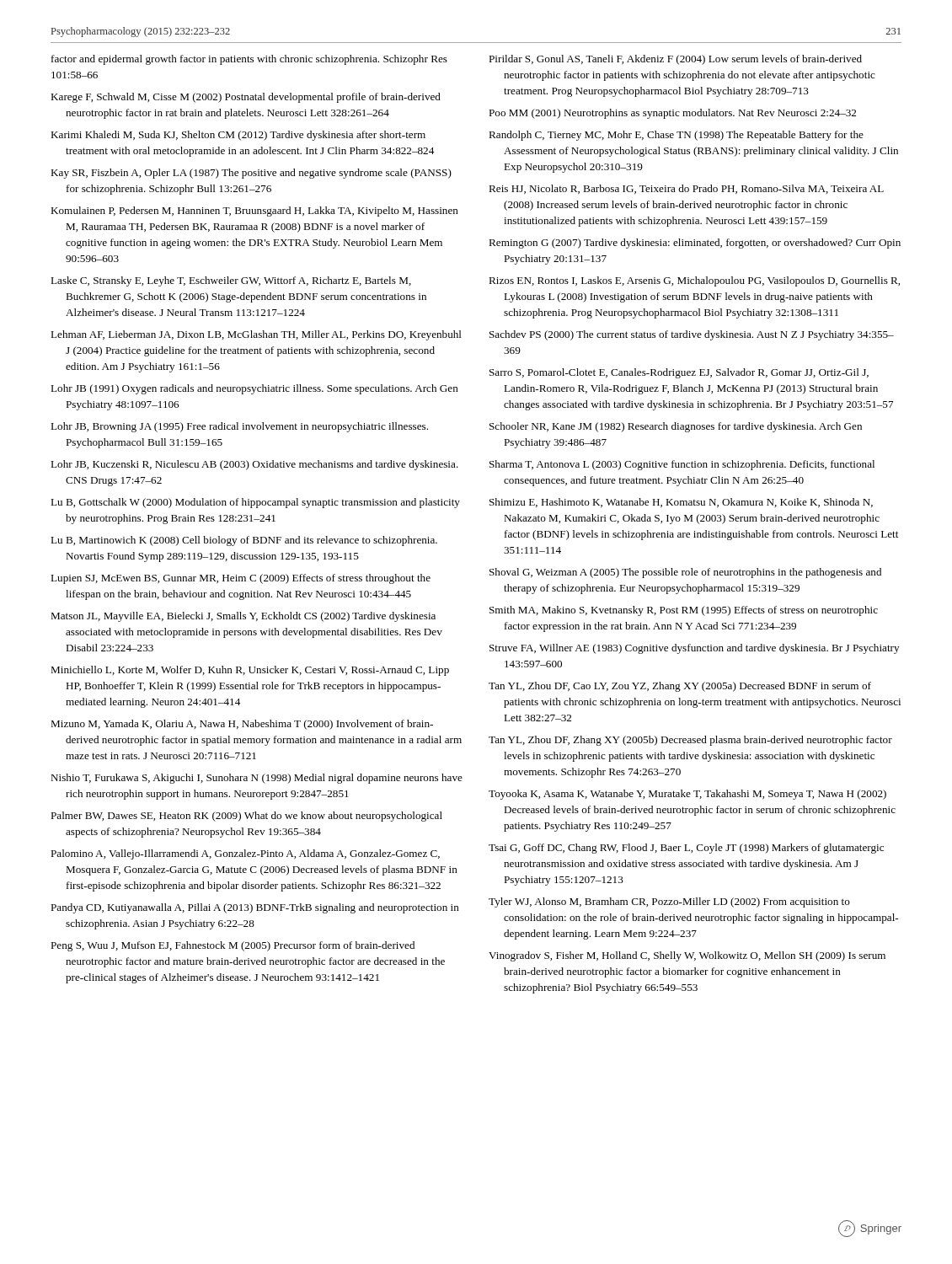The width and height of the screenshot is (952, 1264).
Task: Locate the list item with the text "Karimi Khaledi M, Suda KJ, Shelton"
Action: click(242, 142)
